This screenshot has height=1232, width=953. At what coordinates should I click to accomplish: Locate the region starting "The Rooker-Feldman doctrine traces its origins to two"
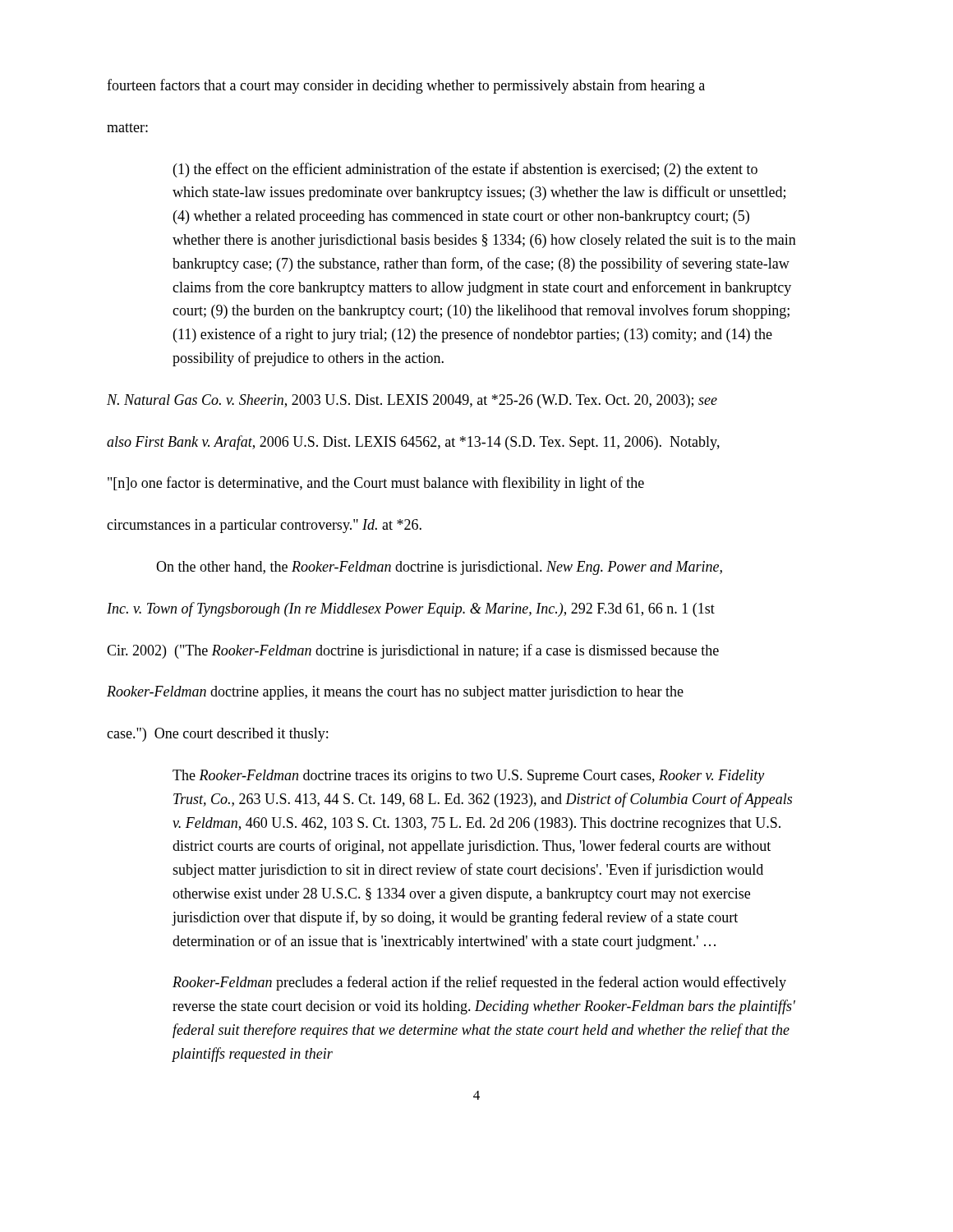pos(483,858)
